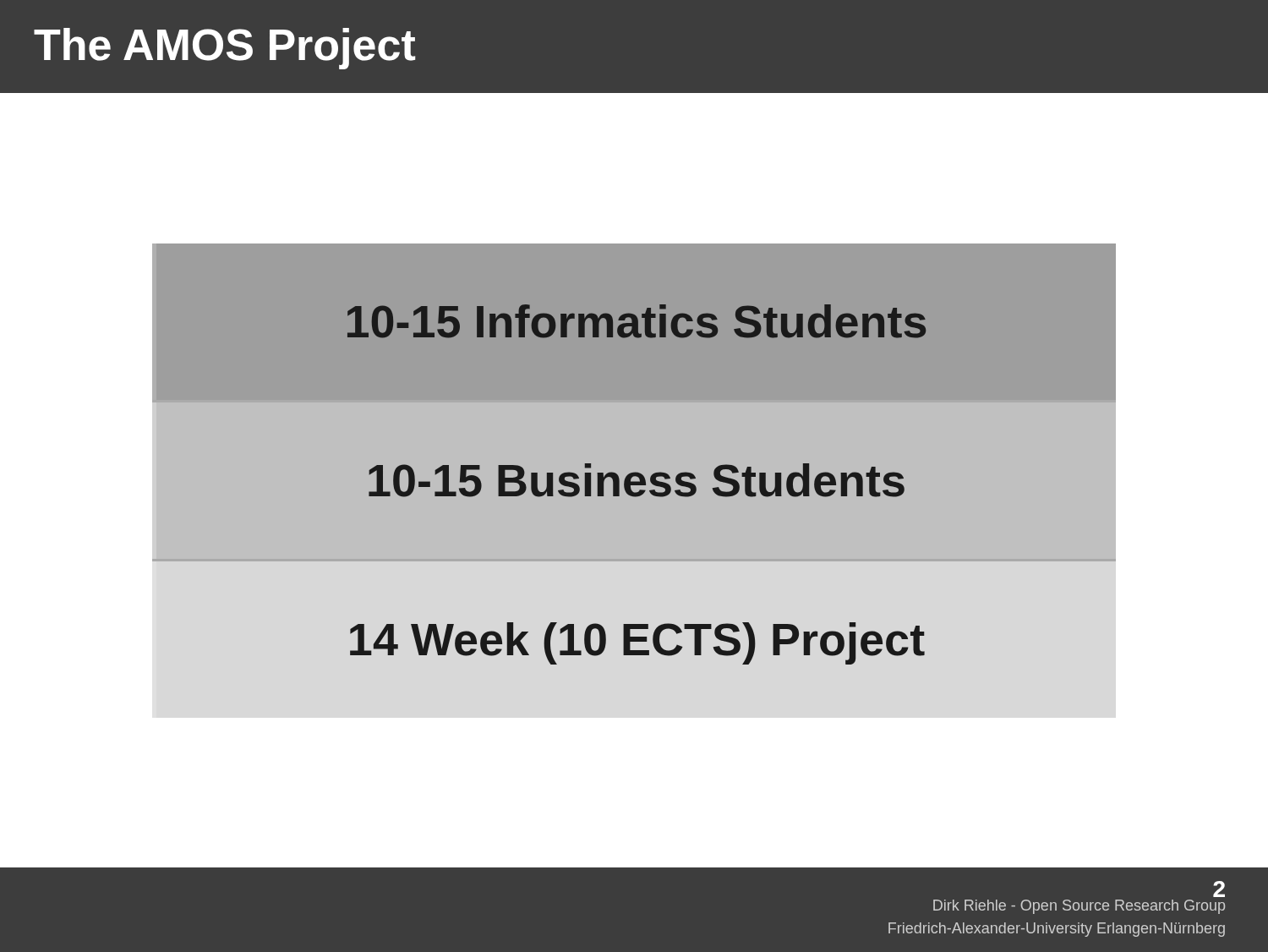Find the text block containing "14 Week (10"

pyautogui.click(x=636, y=639)
